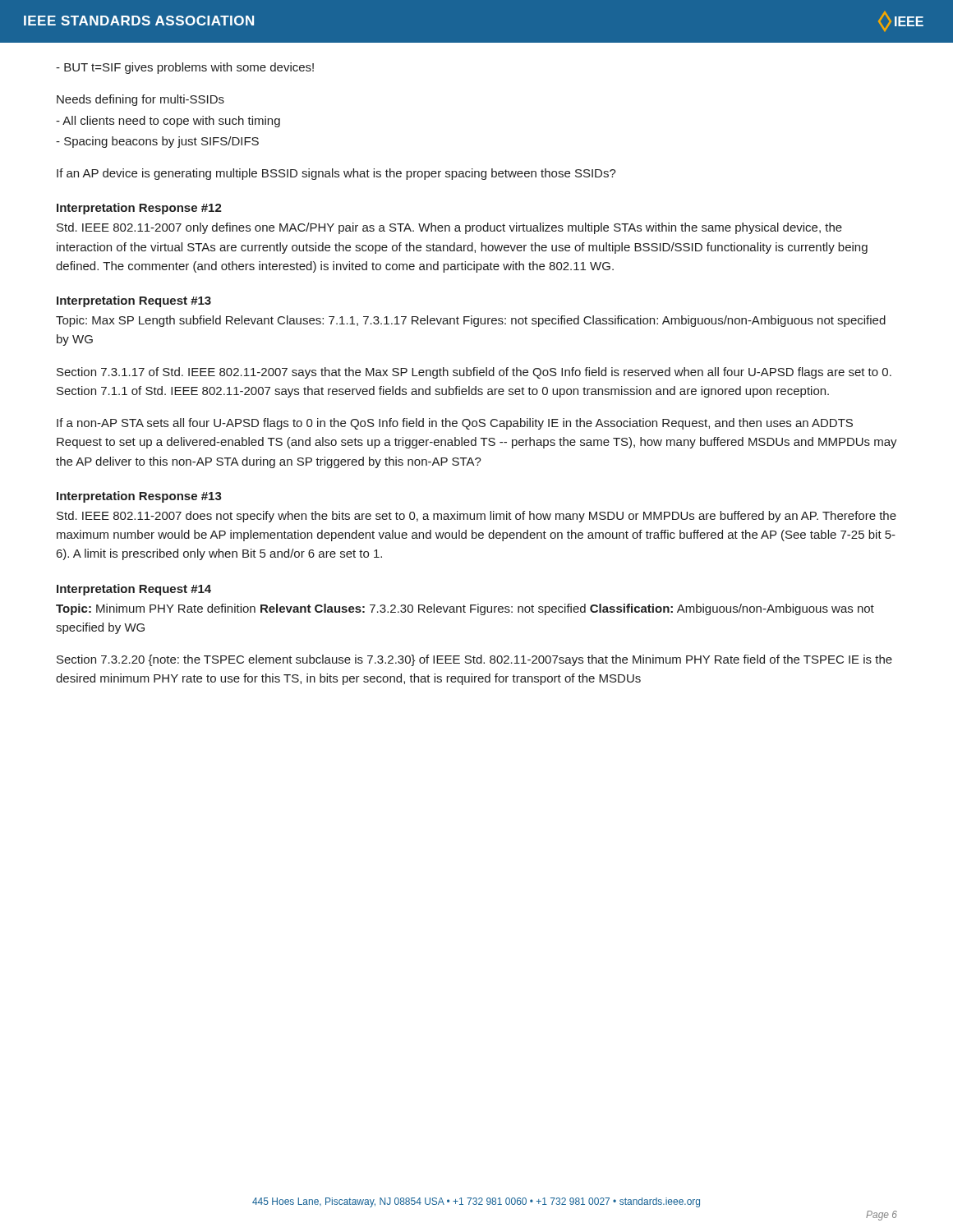Screen dimensions: 1232x953
Task: Where does it say "Interpretation Response #13"?
Action: pos(139,495)
